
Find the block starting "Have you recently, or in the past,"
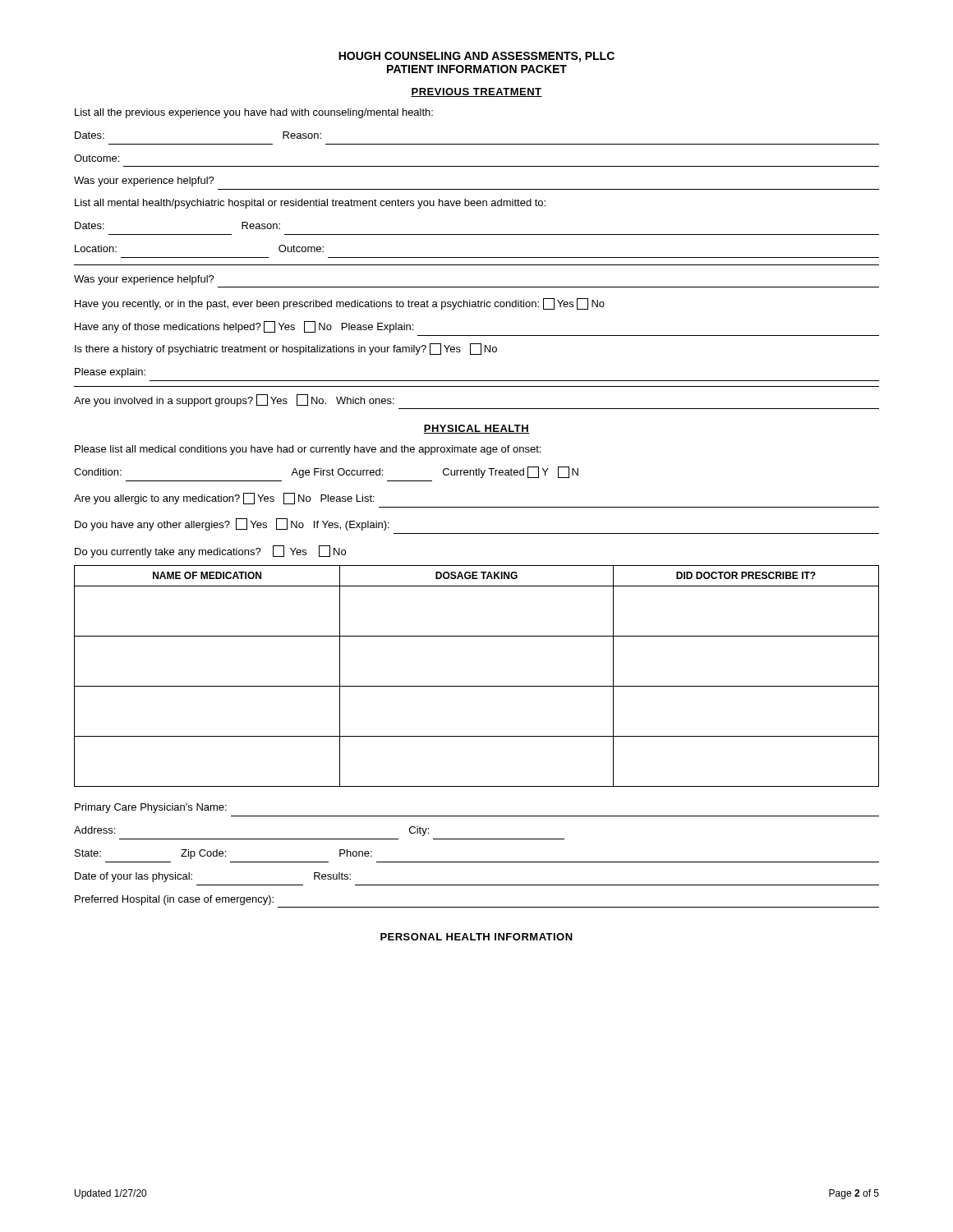[339, 304]
